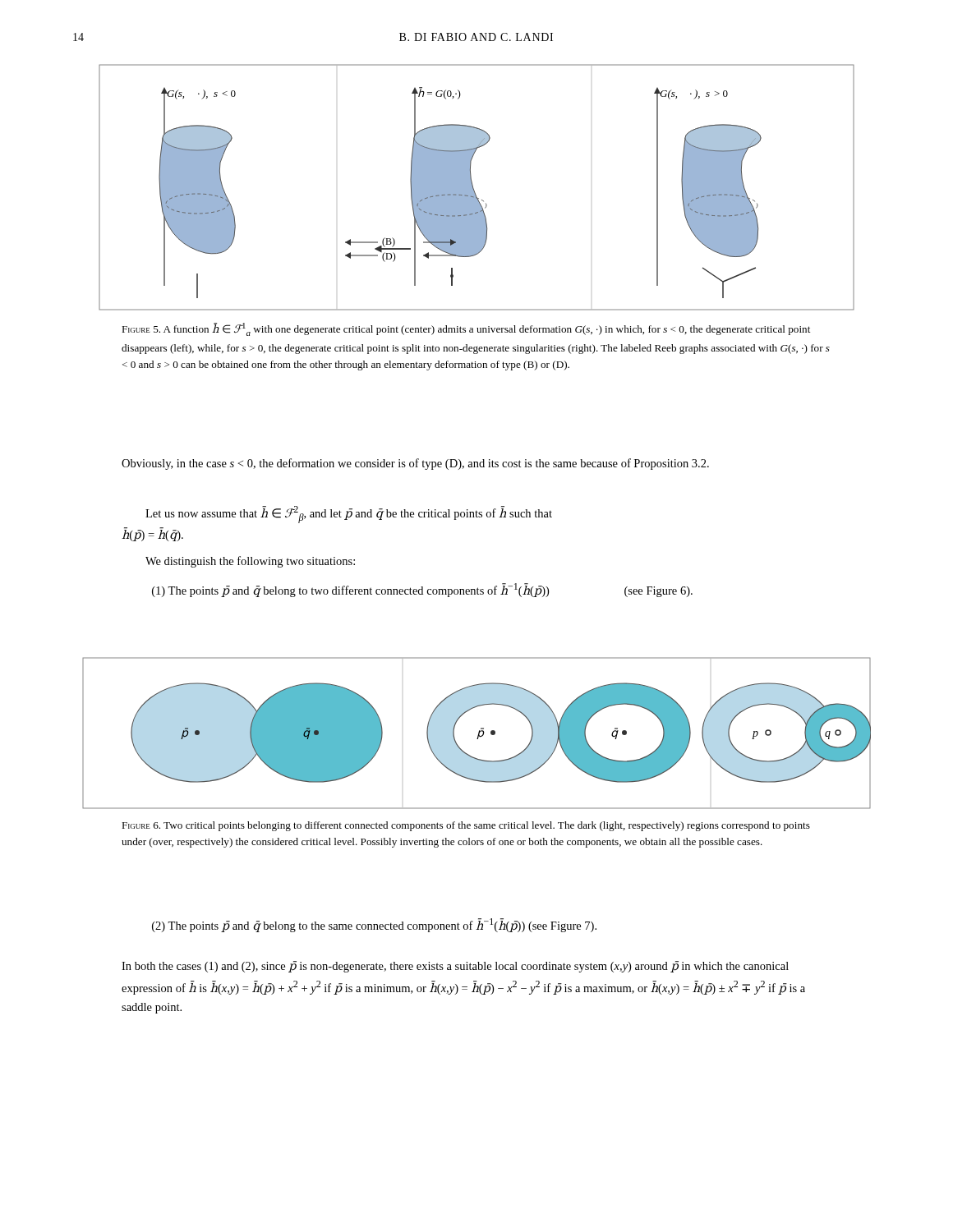Select the text block with the text "Let us now assume"
Screen dimensions: 1232x953
[337, 514]
